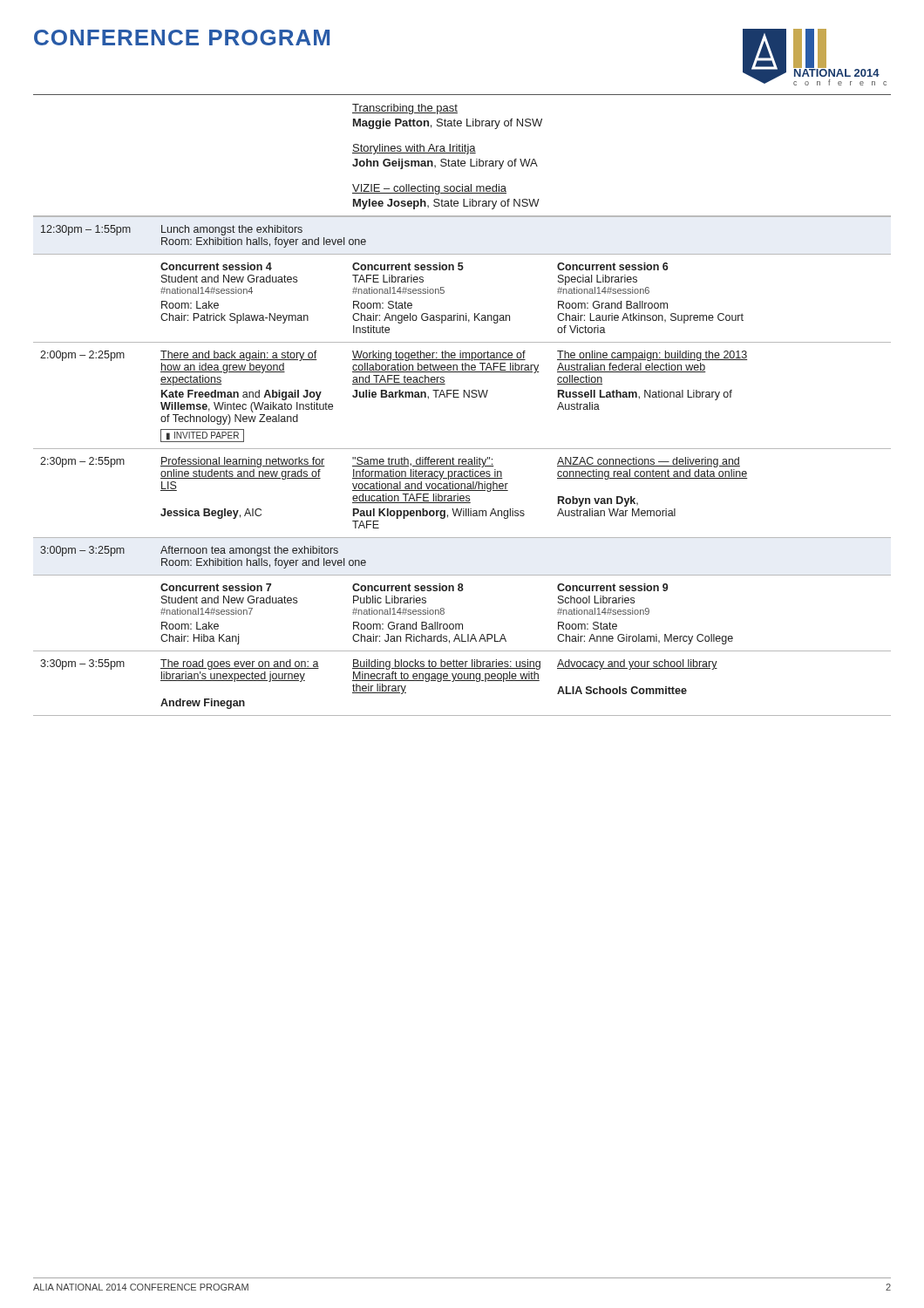Click on the list item that says "The online campaign: building the 2013 Australian"
This screenshot has width=924, height=1308.
point(652,381)
